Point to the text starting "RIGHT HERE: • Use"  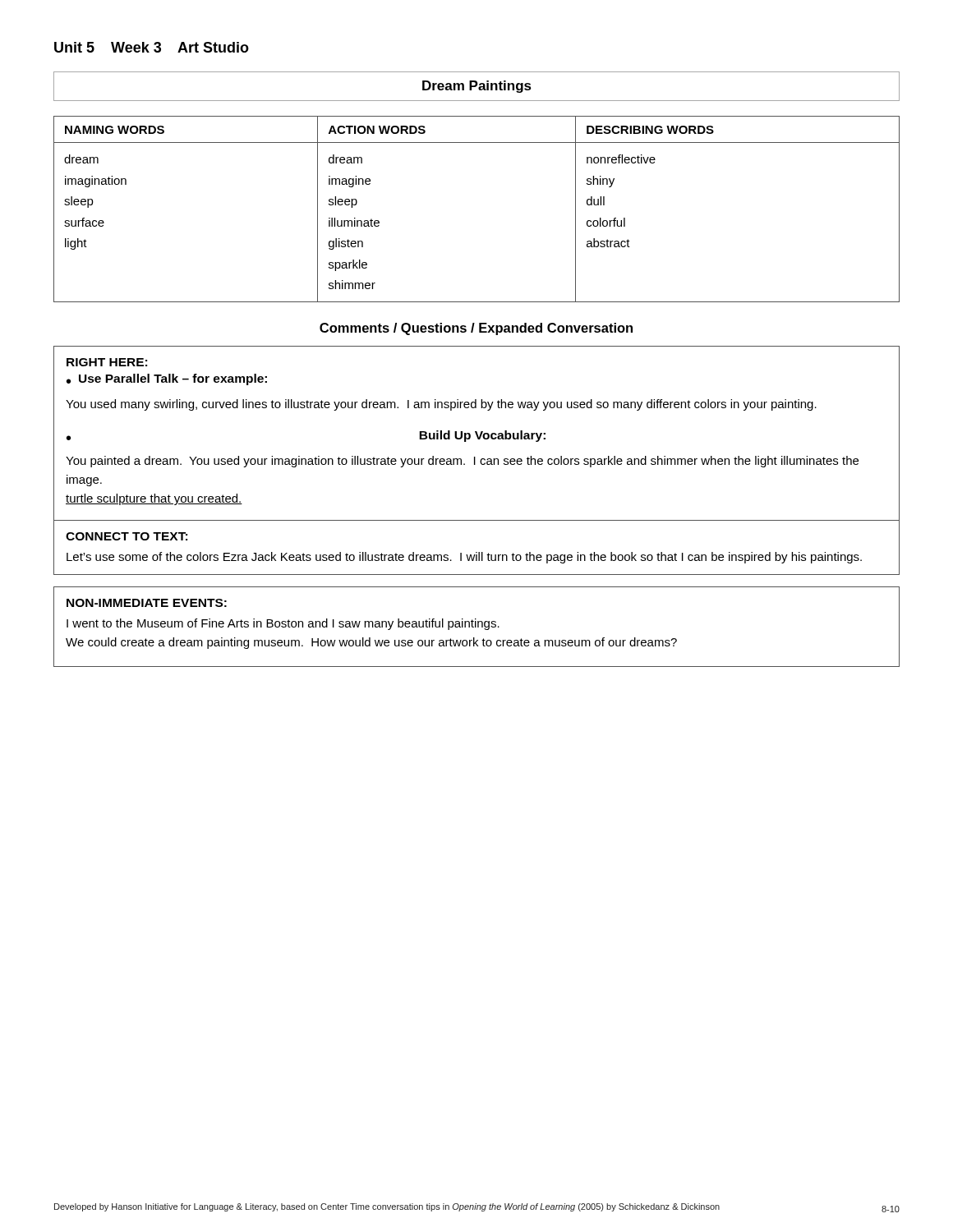click(x=476, y=431)
